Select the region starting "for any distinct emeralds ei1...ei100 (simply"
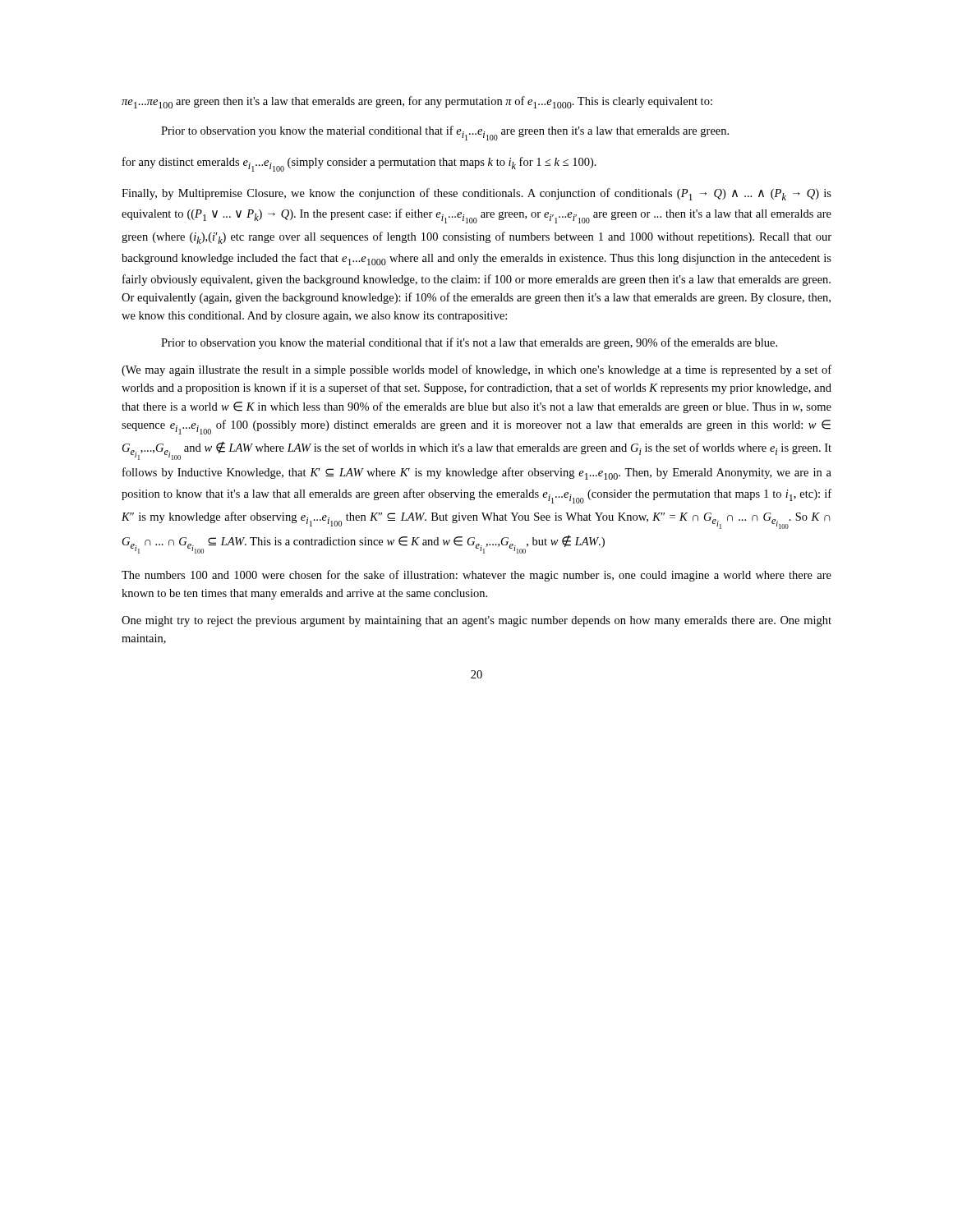This screenshot has height=1232, width=953. 476,164
